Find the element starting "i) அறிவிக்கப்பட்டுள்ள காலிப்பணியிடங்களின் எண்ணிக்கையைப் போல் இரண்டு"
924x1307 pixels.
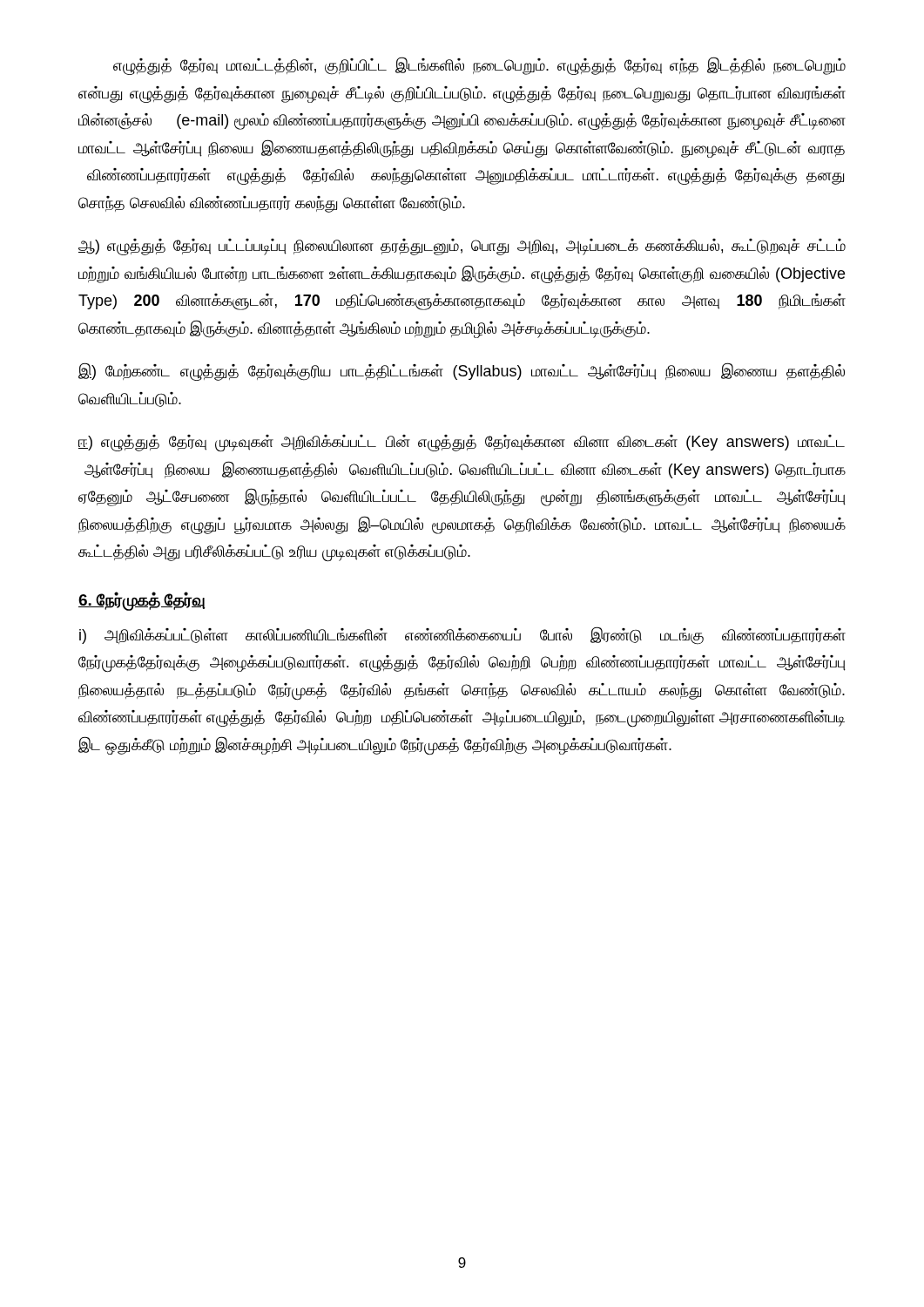pos(462,690)
